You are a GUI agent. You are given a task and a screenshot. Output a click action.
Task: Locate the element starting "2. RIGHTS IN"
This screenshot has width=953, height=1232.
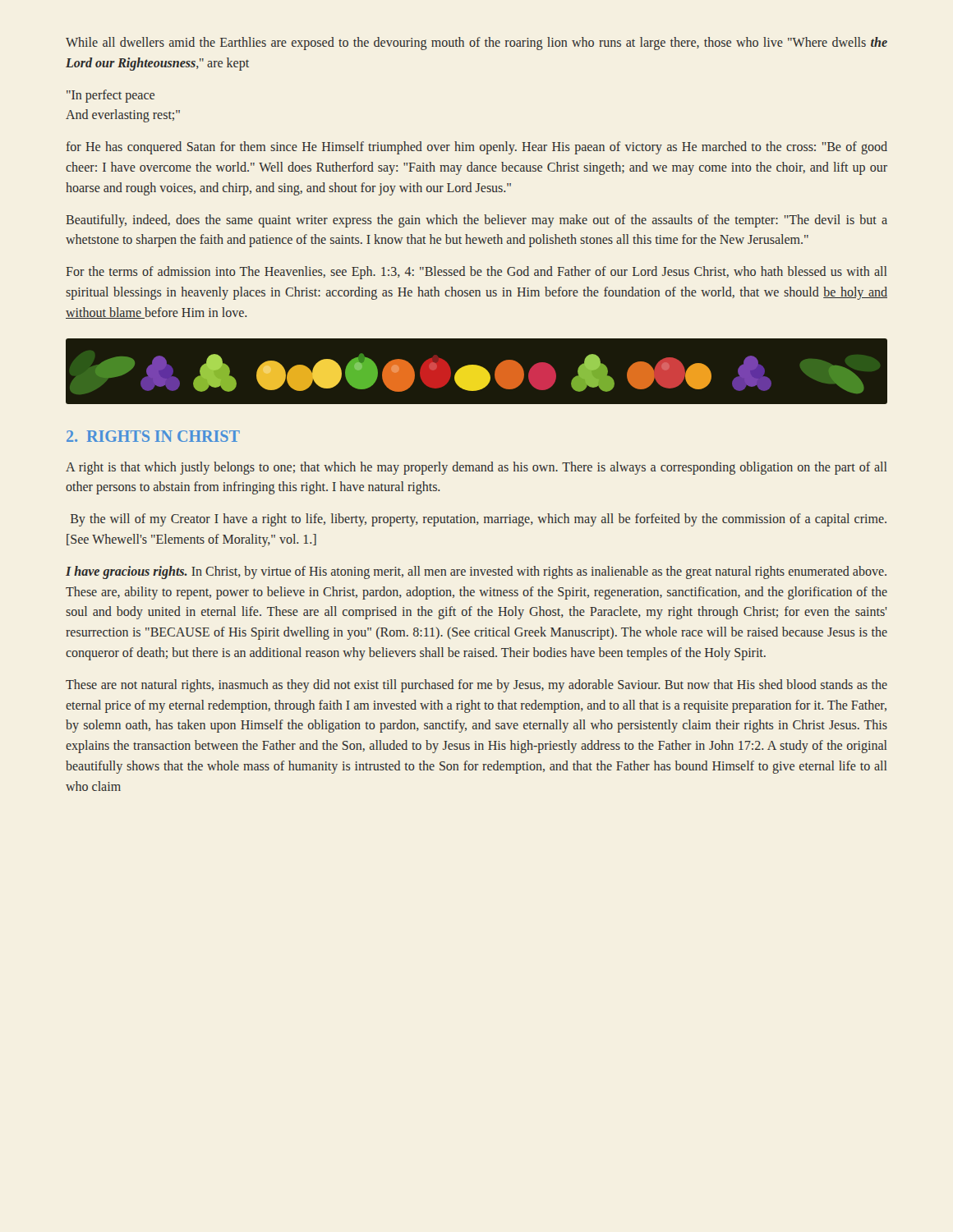pos(153,436)
